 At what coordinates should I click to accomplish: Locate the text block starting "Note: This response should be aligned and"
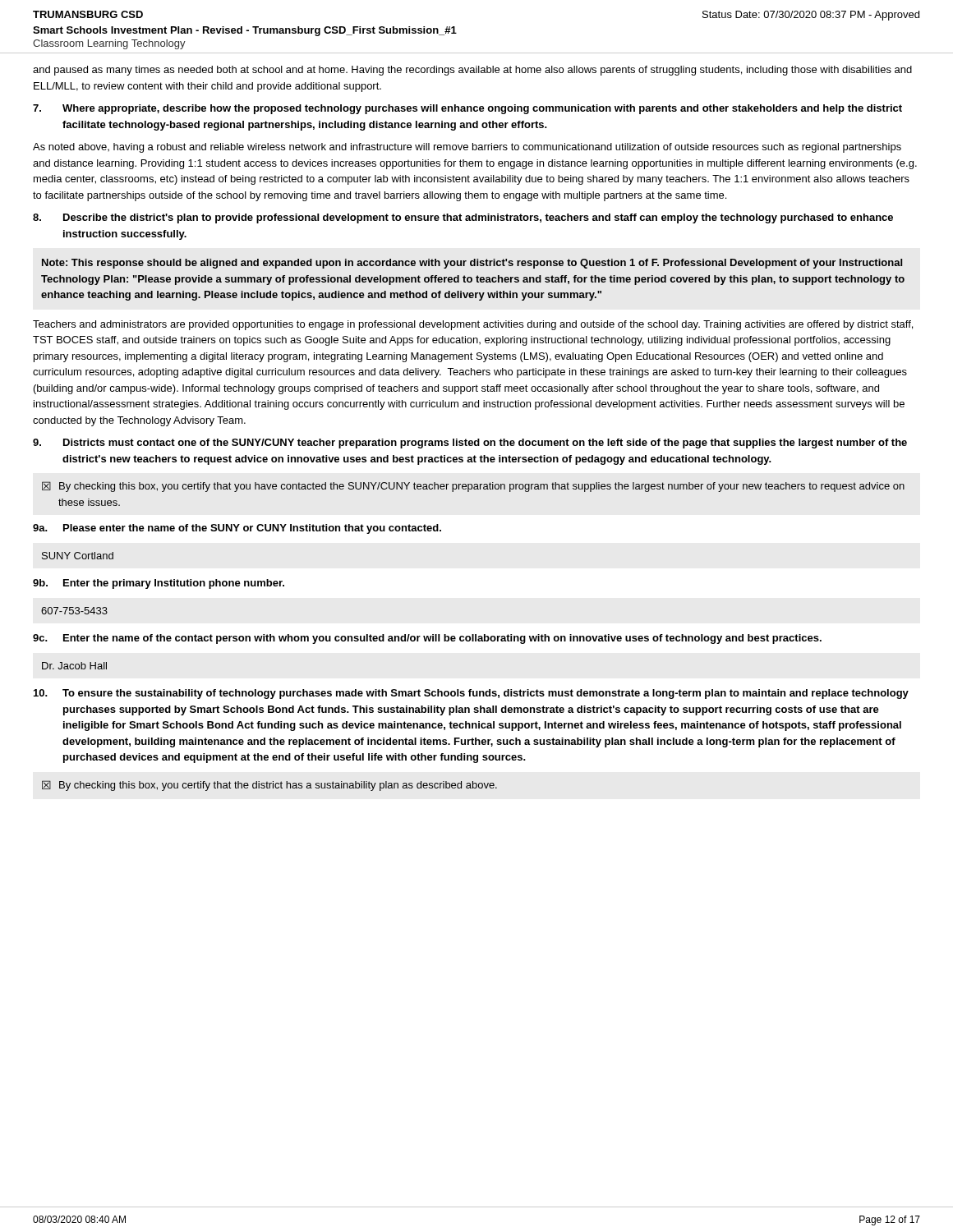pyautogui.click(x=473, y=278)
